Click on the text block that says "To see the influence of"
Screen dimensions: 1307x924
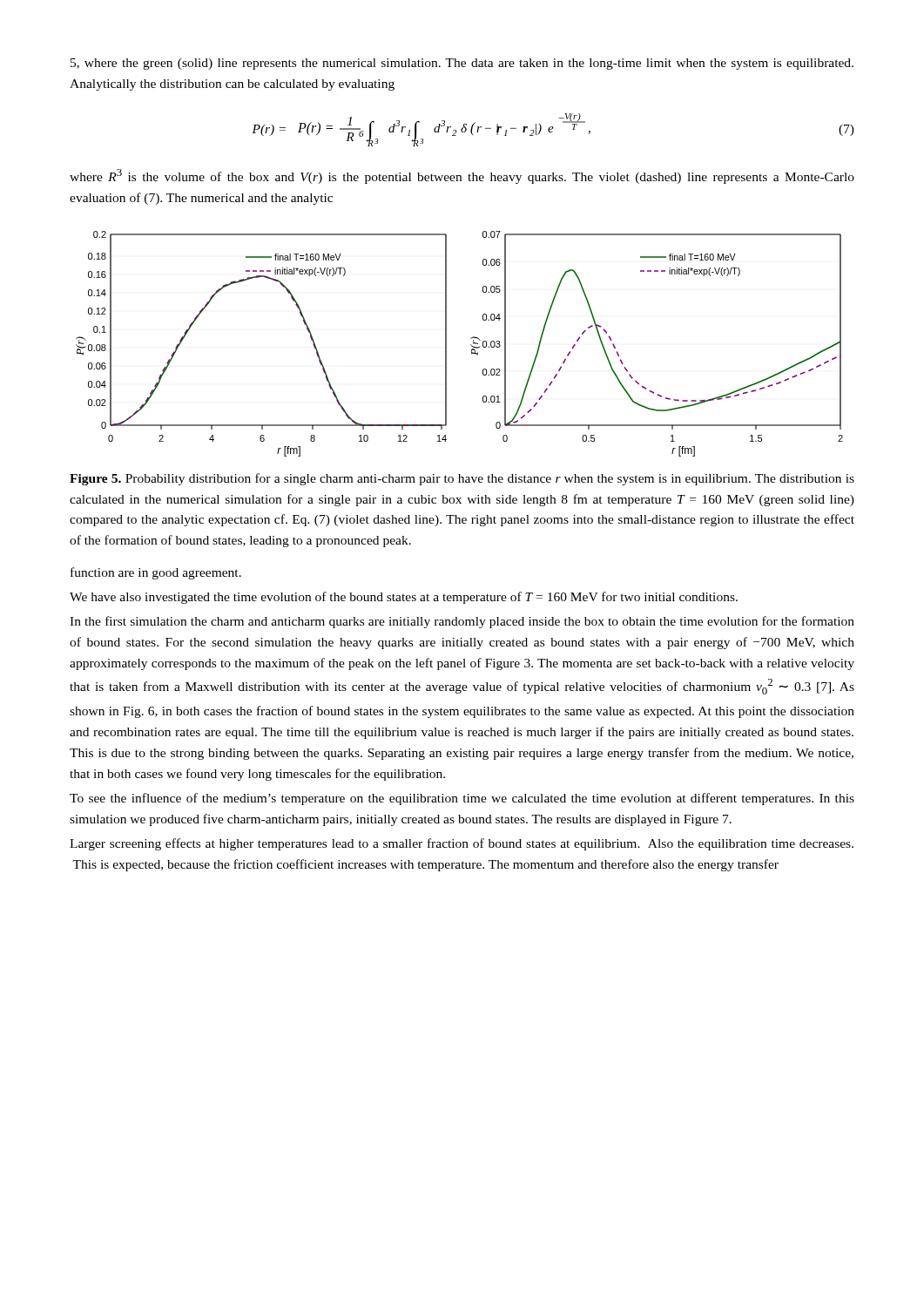tap(462, 808)
